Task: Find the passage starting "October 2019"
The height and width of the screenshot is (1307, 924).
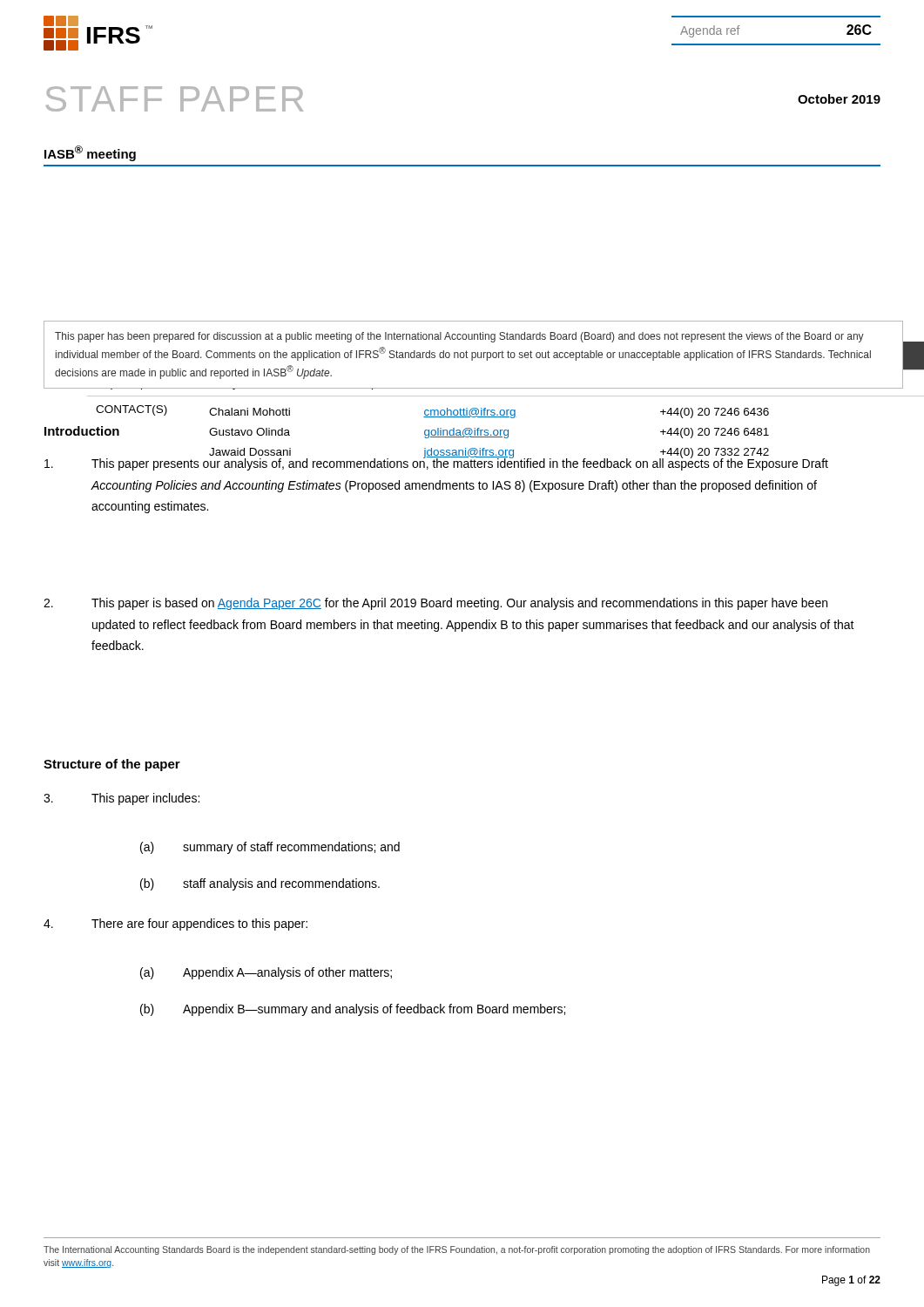Action: pyautogui.click(x=839, y=99)
